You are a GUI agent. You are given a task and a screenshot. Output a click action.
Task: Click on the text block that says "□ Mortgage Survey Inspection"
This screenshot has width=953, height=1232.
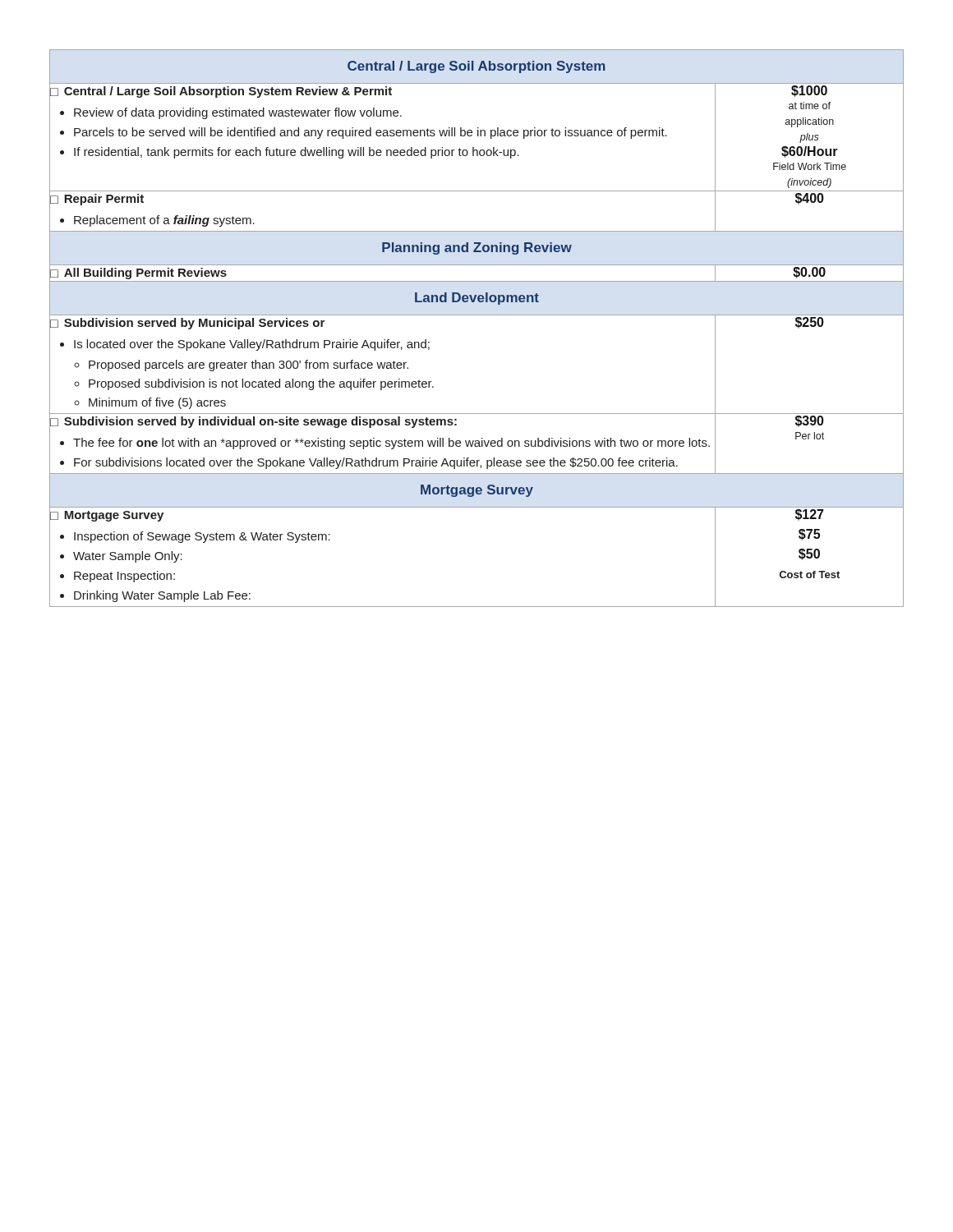tap(383, 555)
